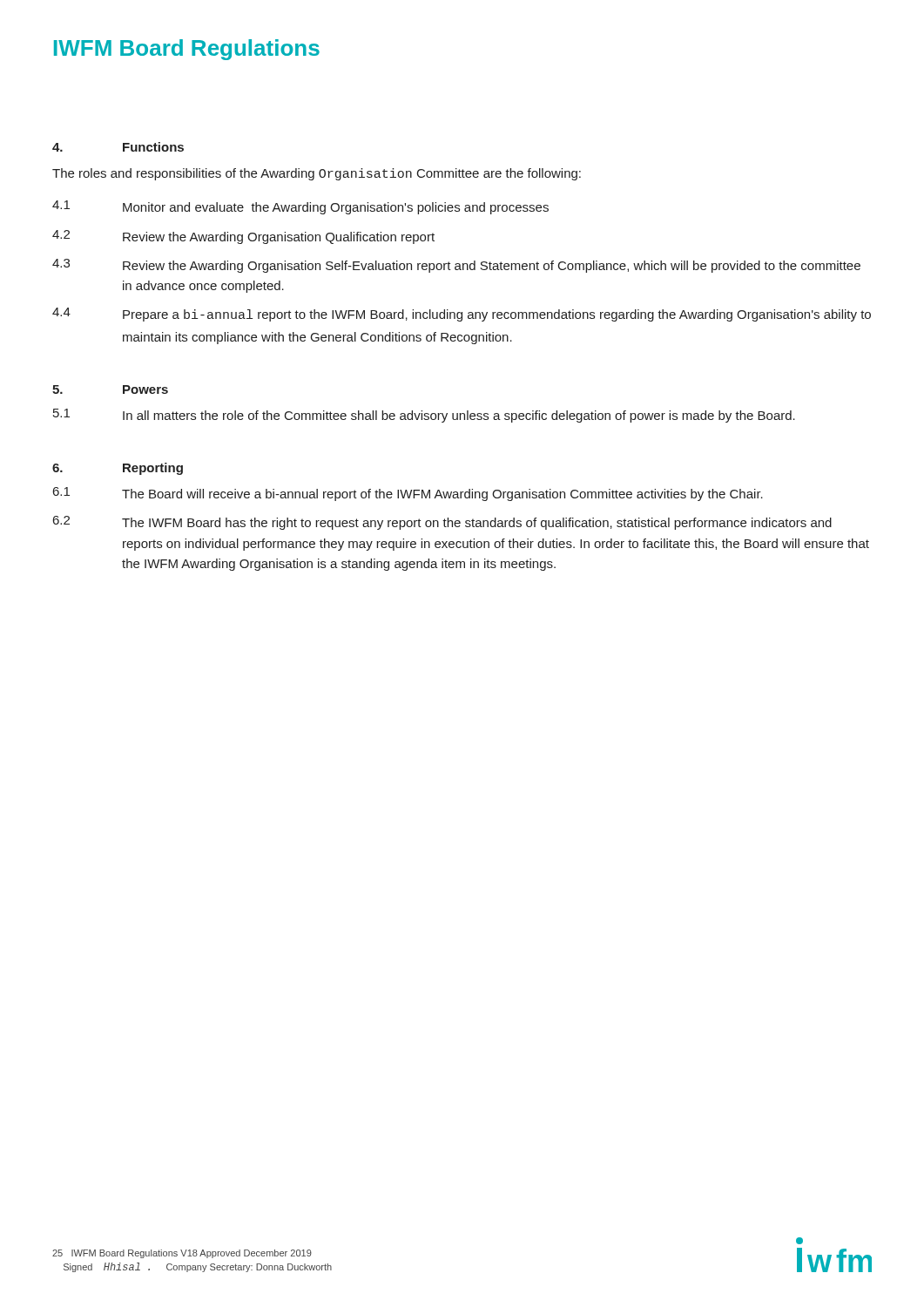Find the block on this page that starts "5.1 In all matters the role of"
Screen dimensions: 1307x924
(462, 415)
